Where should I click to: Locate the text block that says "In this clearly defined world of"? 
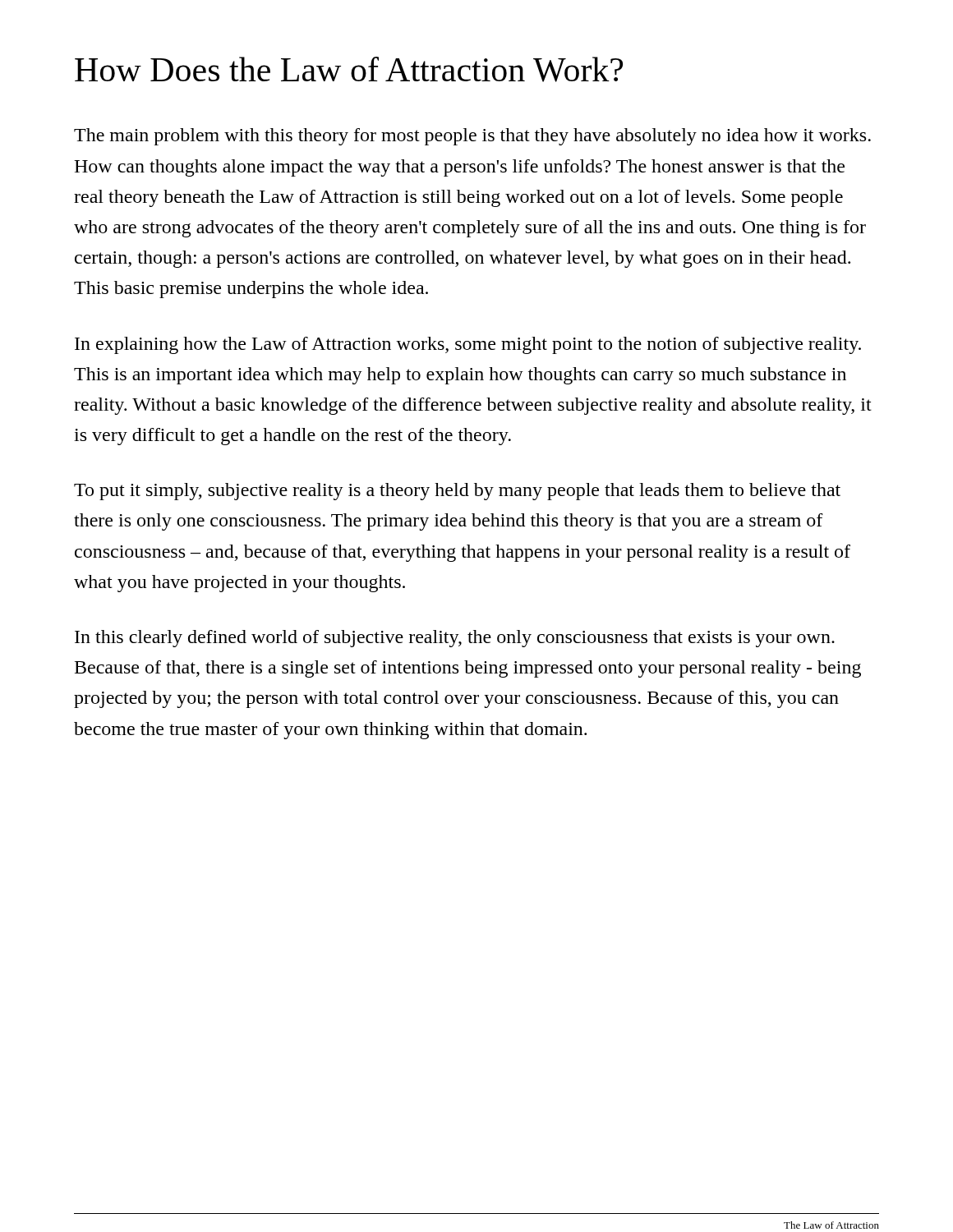tap(476, 683)
